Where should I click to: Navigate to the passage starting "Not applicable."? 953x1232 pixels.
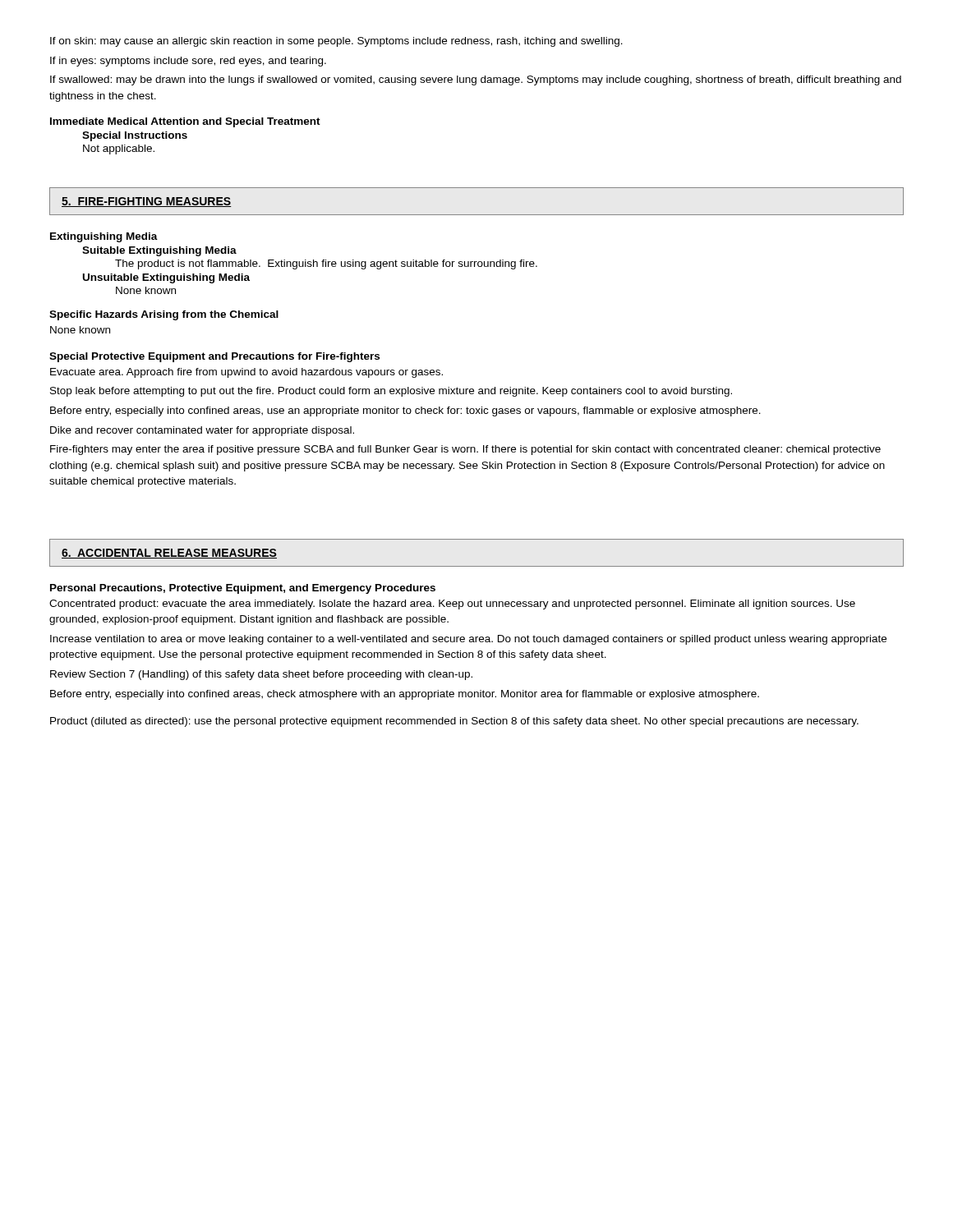click(x=119, y=148)
